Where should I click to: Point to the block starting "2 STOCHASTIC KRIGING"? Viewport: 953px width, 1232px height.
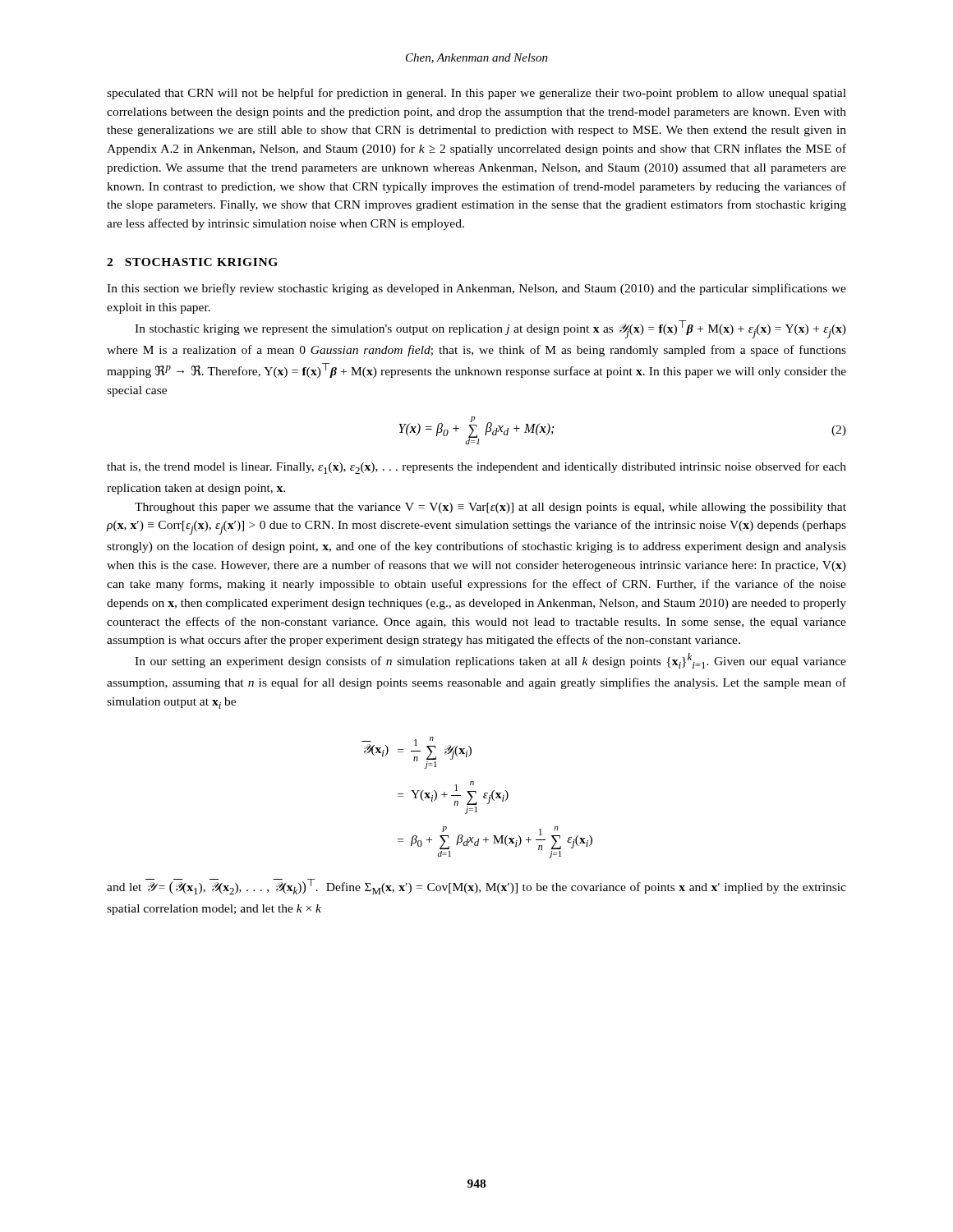point(193,262)
